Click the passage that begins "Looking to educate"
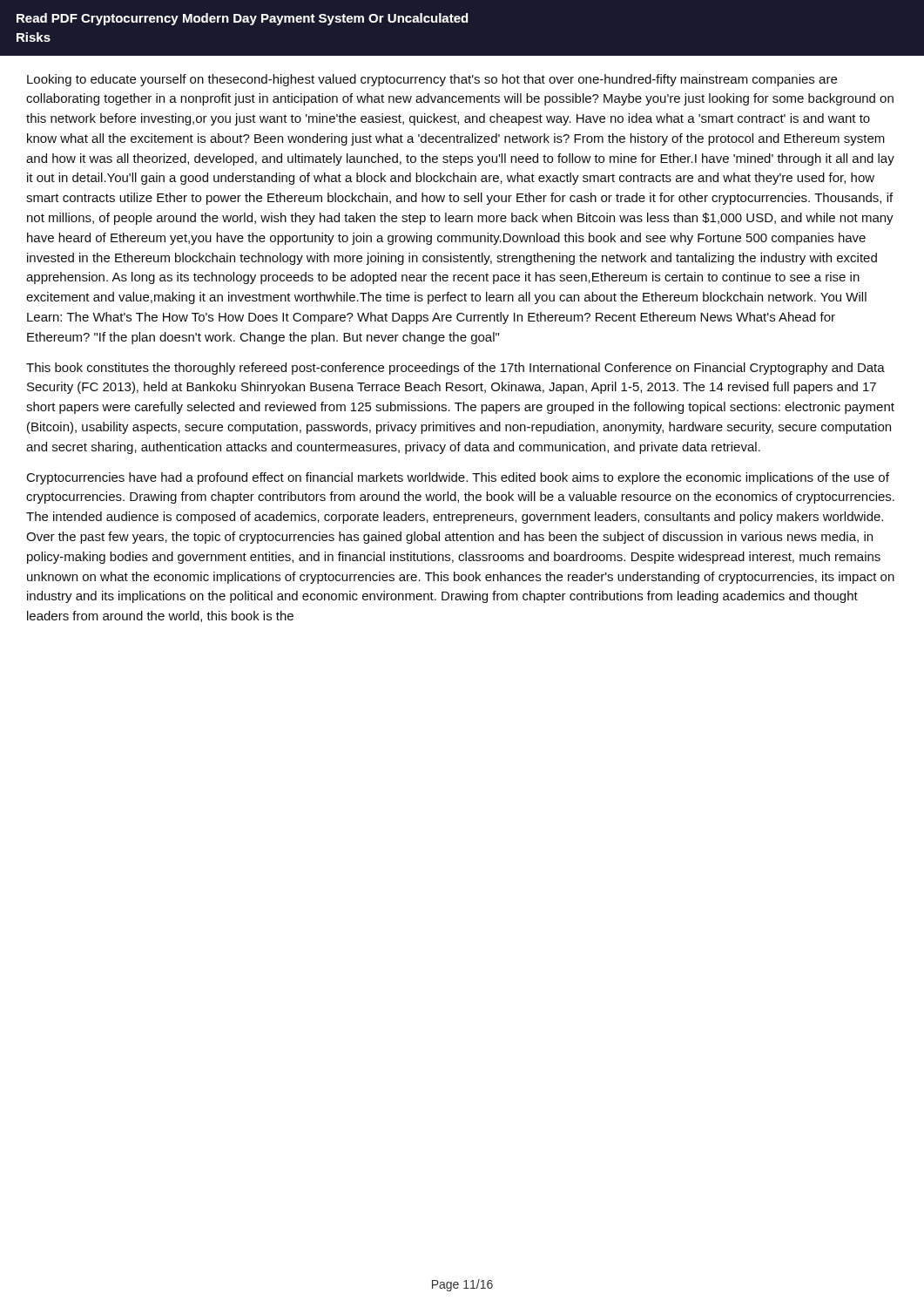 (462, 208)
